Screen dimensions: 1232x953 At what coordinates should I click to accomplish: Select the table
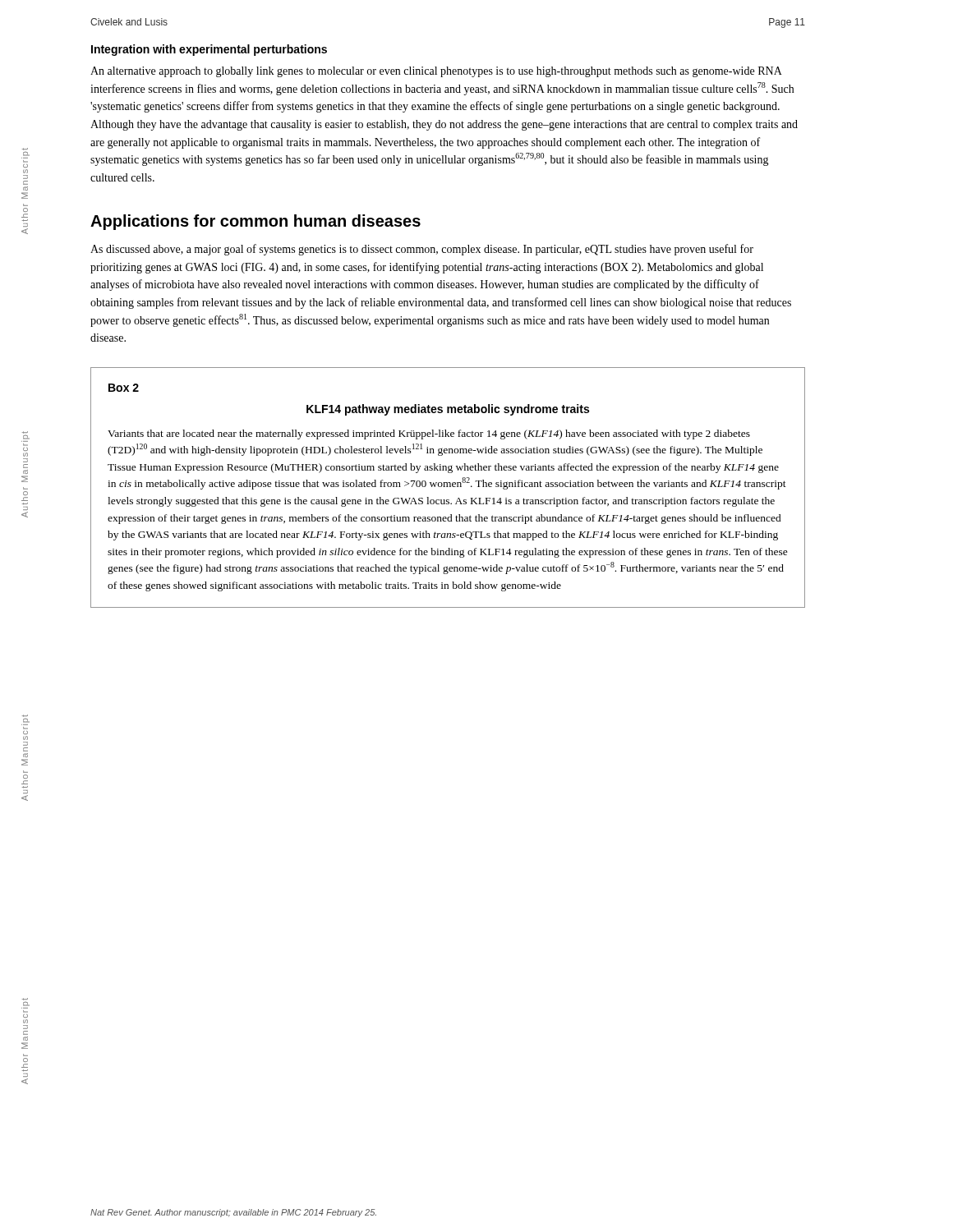[x=448, y=488]
